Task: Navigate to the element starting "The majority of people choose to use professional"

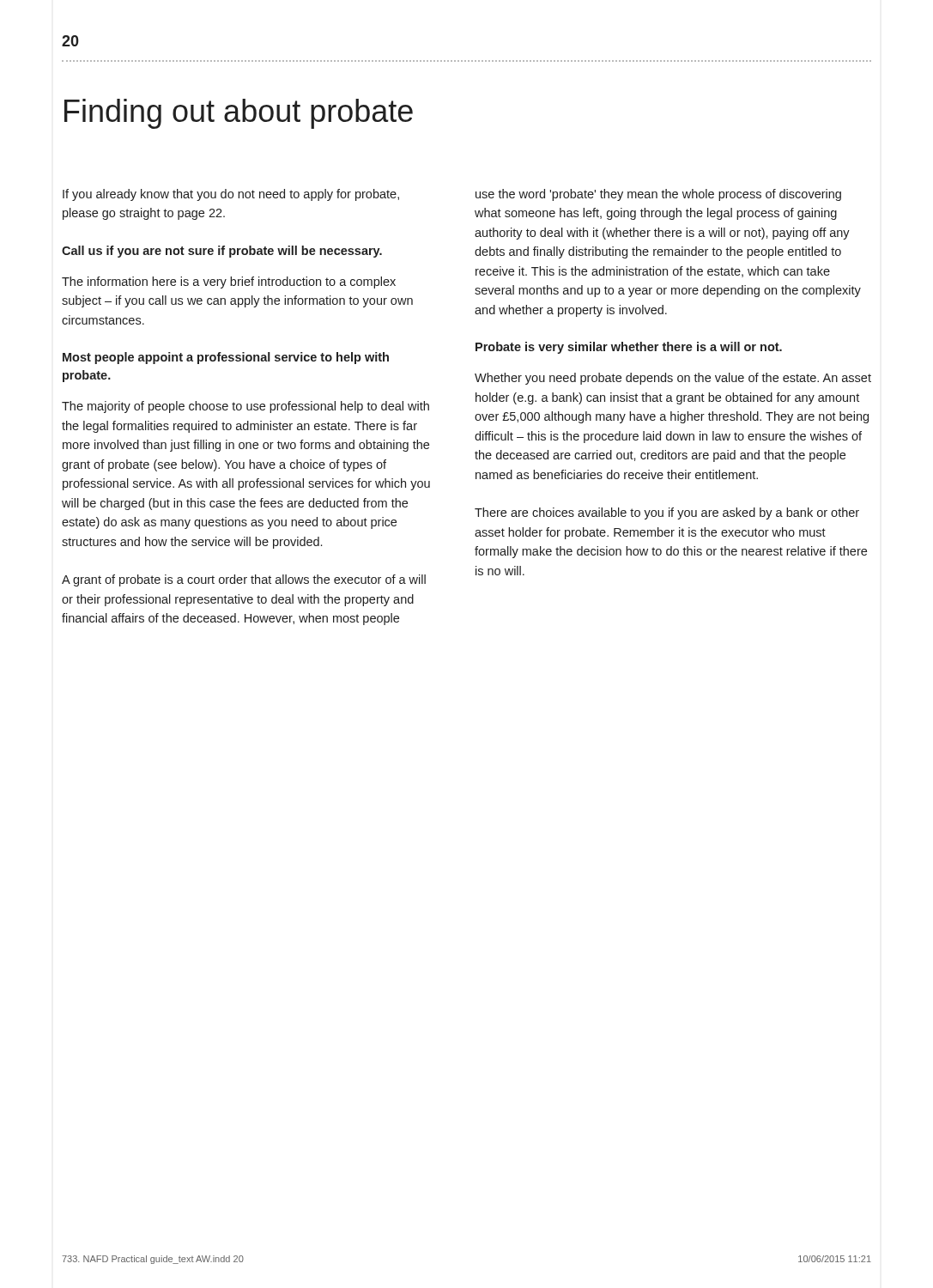Action: pos(246,474)
